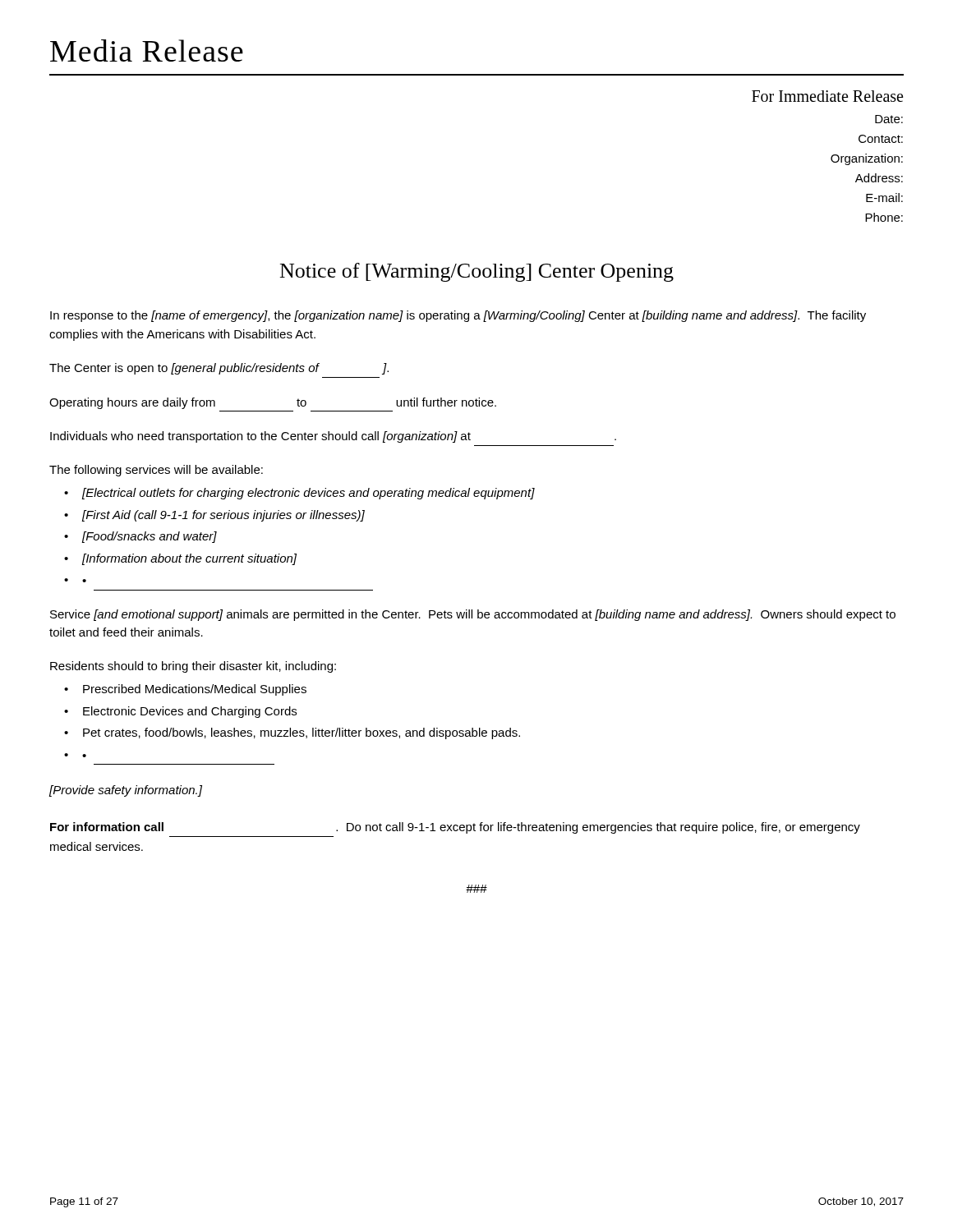Find the element starting "Electronic Devices and"
Viewport: 953px width, 1232px height.
(x=190, y=710)
